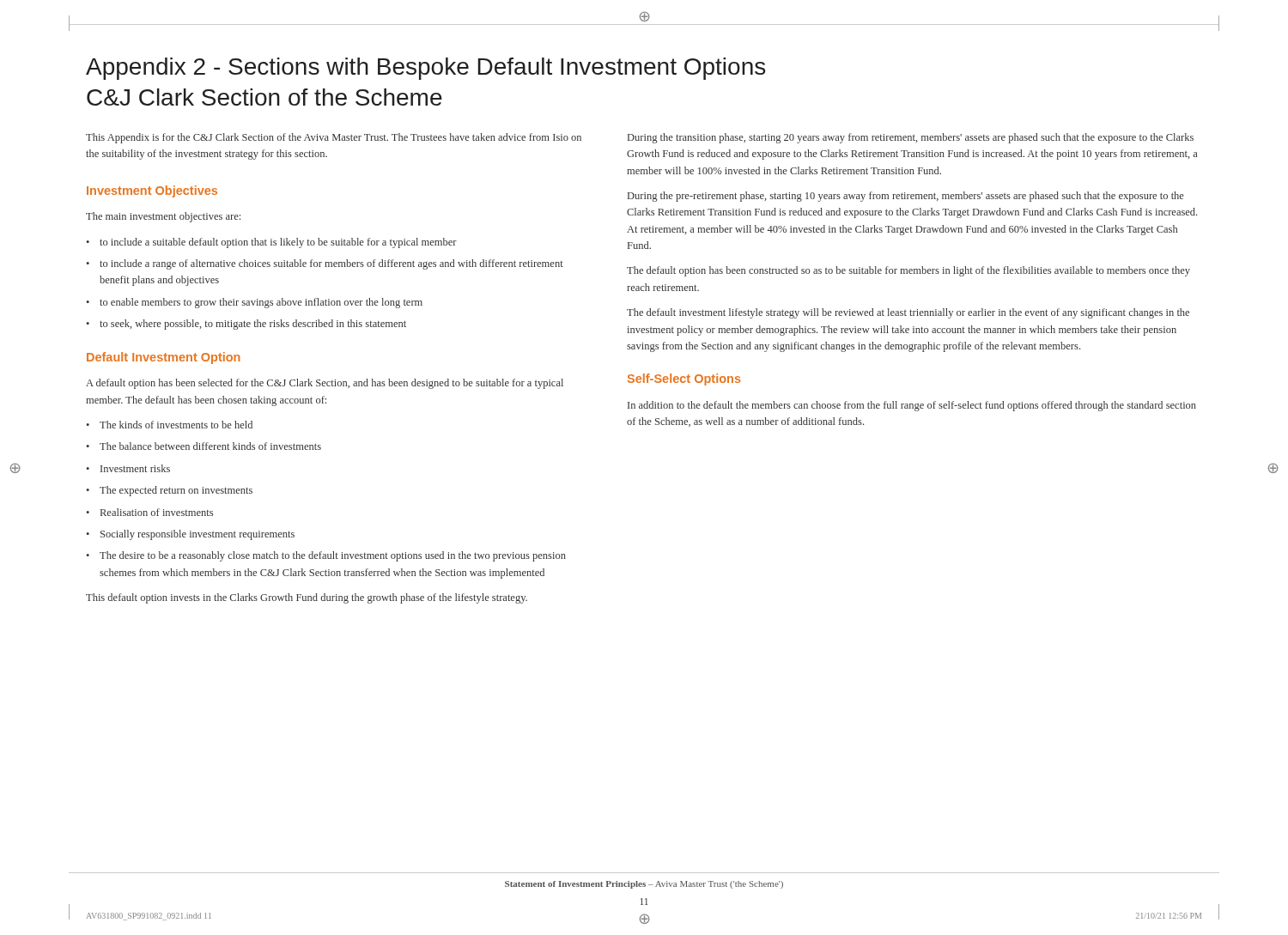Locate the text block containing "The default option has"
The image size is (1288, 935).
pyautogui.click(x=908, y=279)
